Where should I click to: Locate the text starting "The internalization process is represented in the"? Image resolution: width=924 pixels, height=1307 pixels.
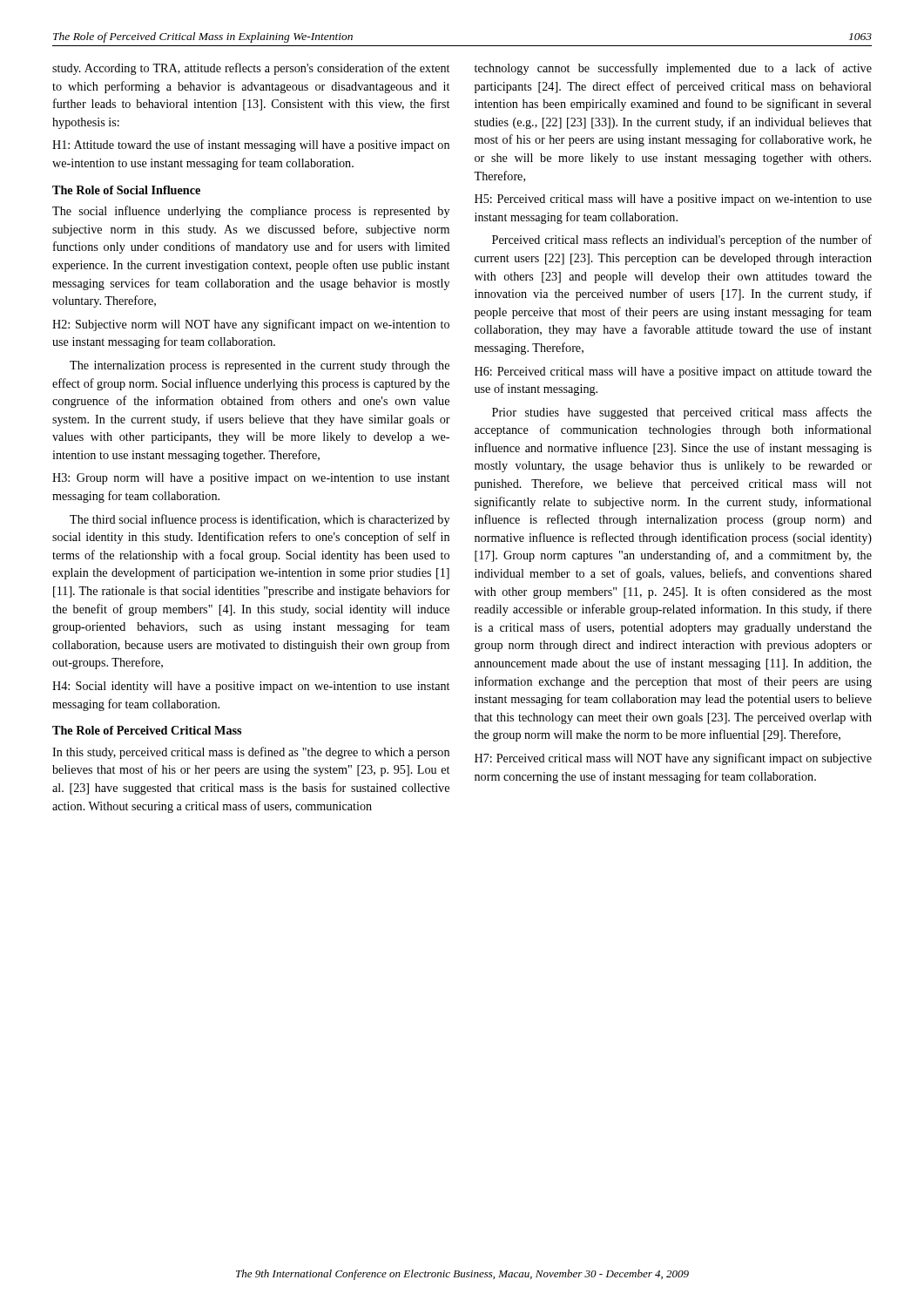[251, 410]
